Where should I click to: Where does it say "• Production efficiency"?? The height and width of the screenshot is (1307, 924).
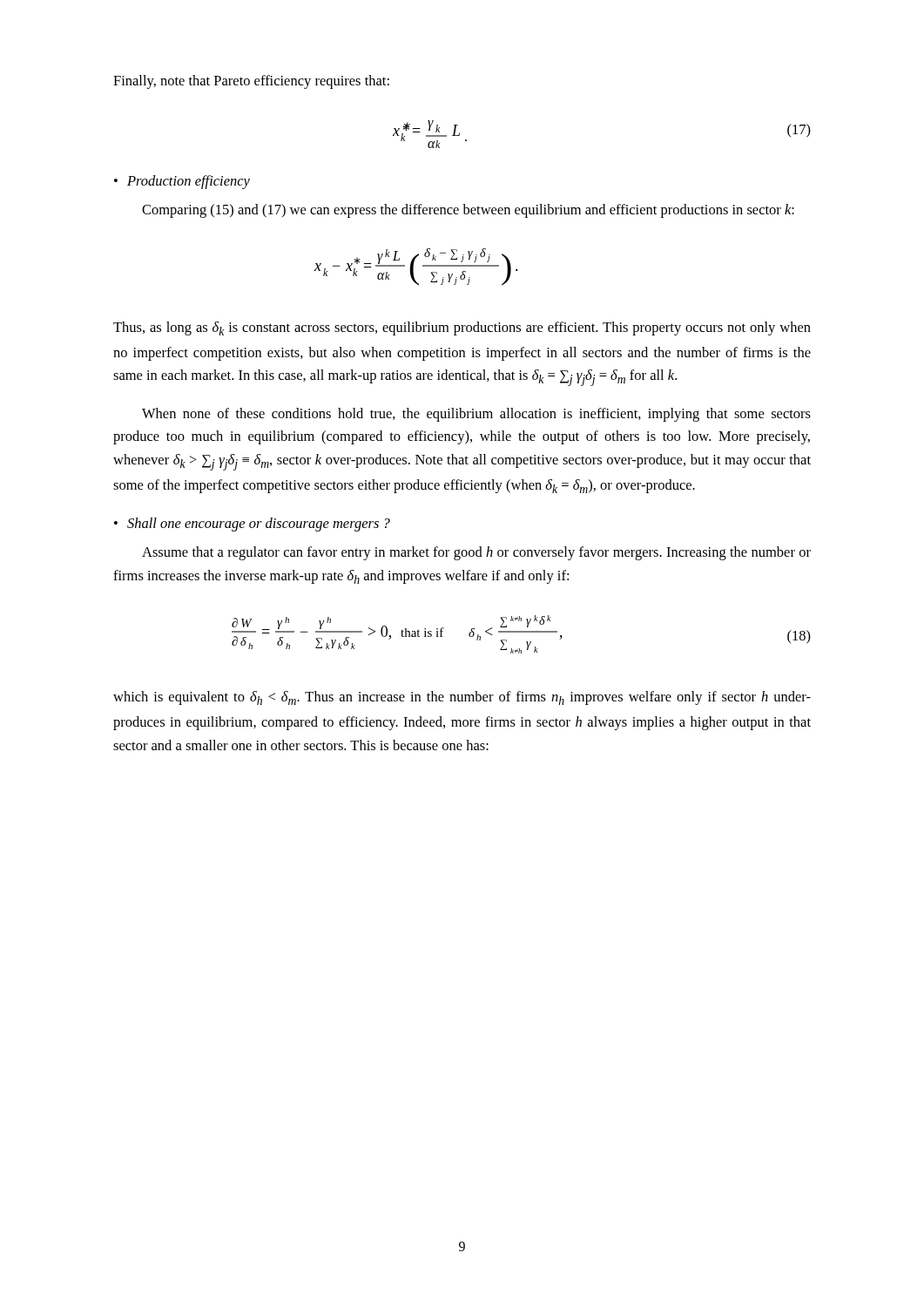tap(182, 181)
